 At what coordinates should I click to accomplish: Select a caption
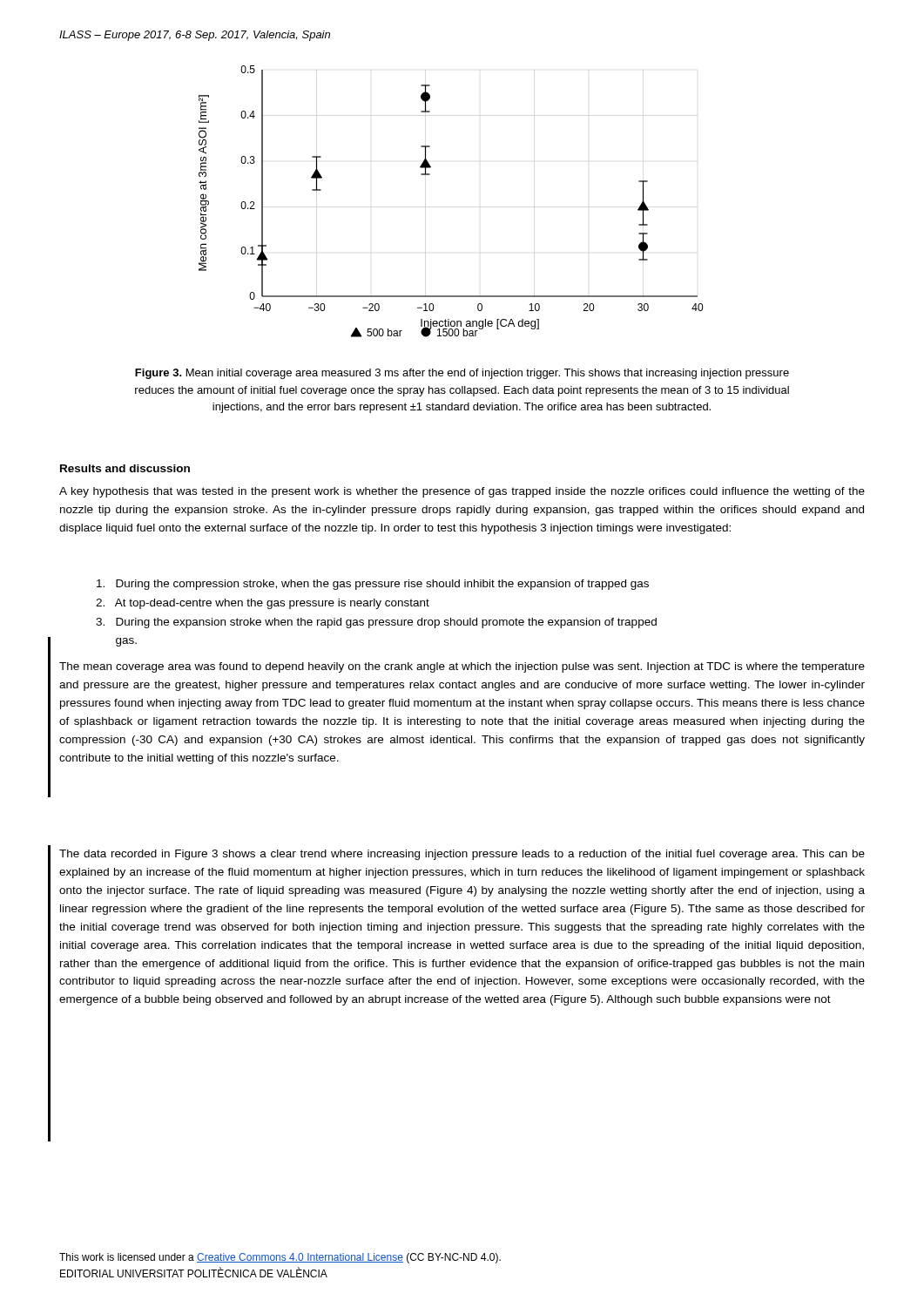[x=462, y=389]
